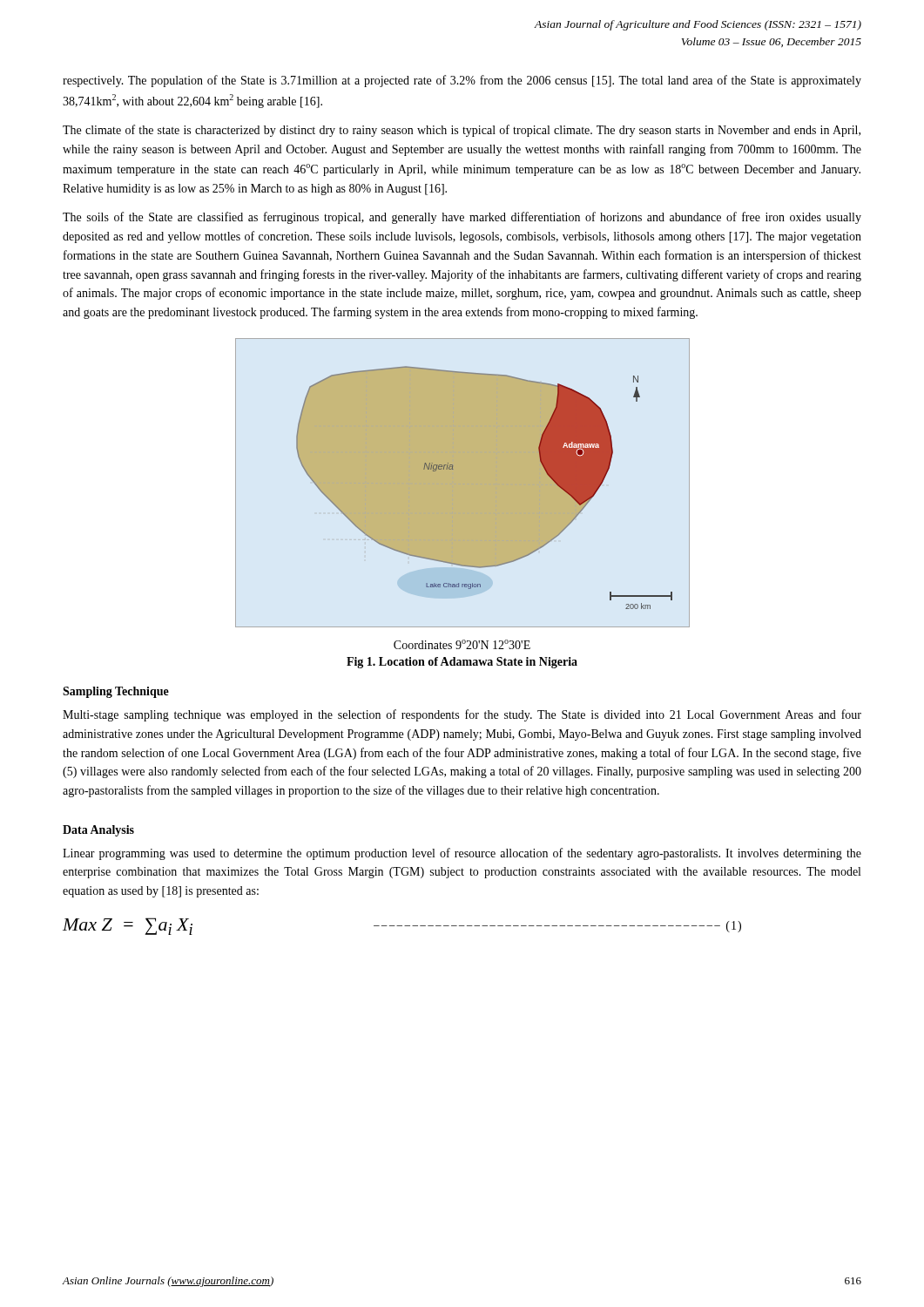Screen dimensions: 1307x924
Task: Where does it say "Coordinates 9o20'N 12o30'E"?
Action: pos(462,643)
